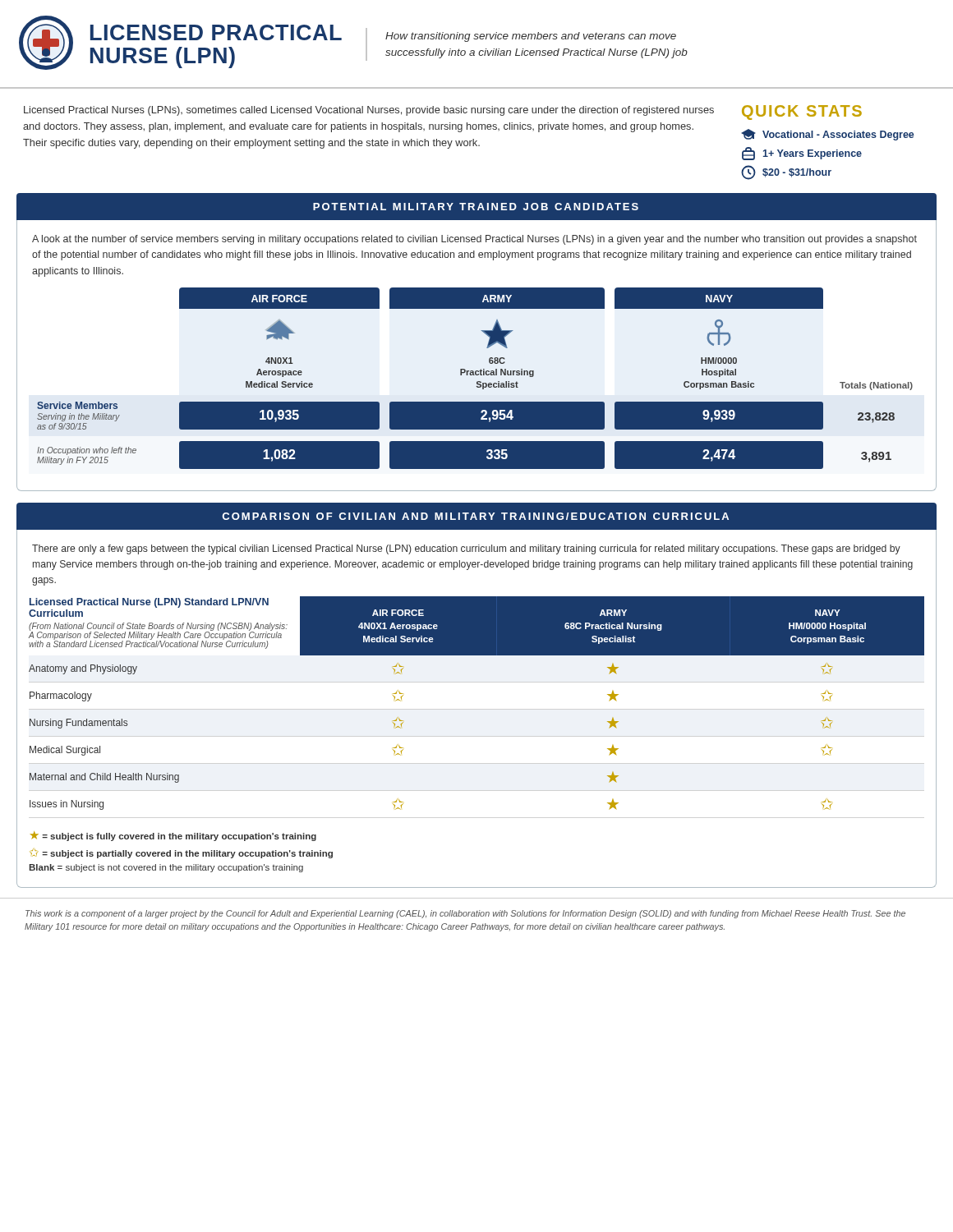
Task: Navigate to the passage starting "QUICK STATS"
Action: [x=802, y=111]
